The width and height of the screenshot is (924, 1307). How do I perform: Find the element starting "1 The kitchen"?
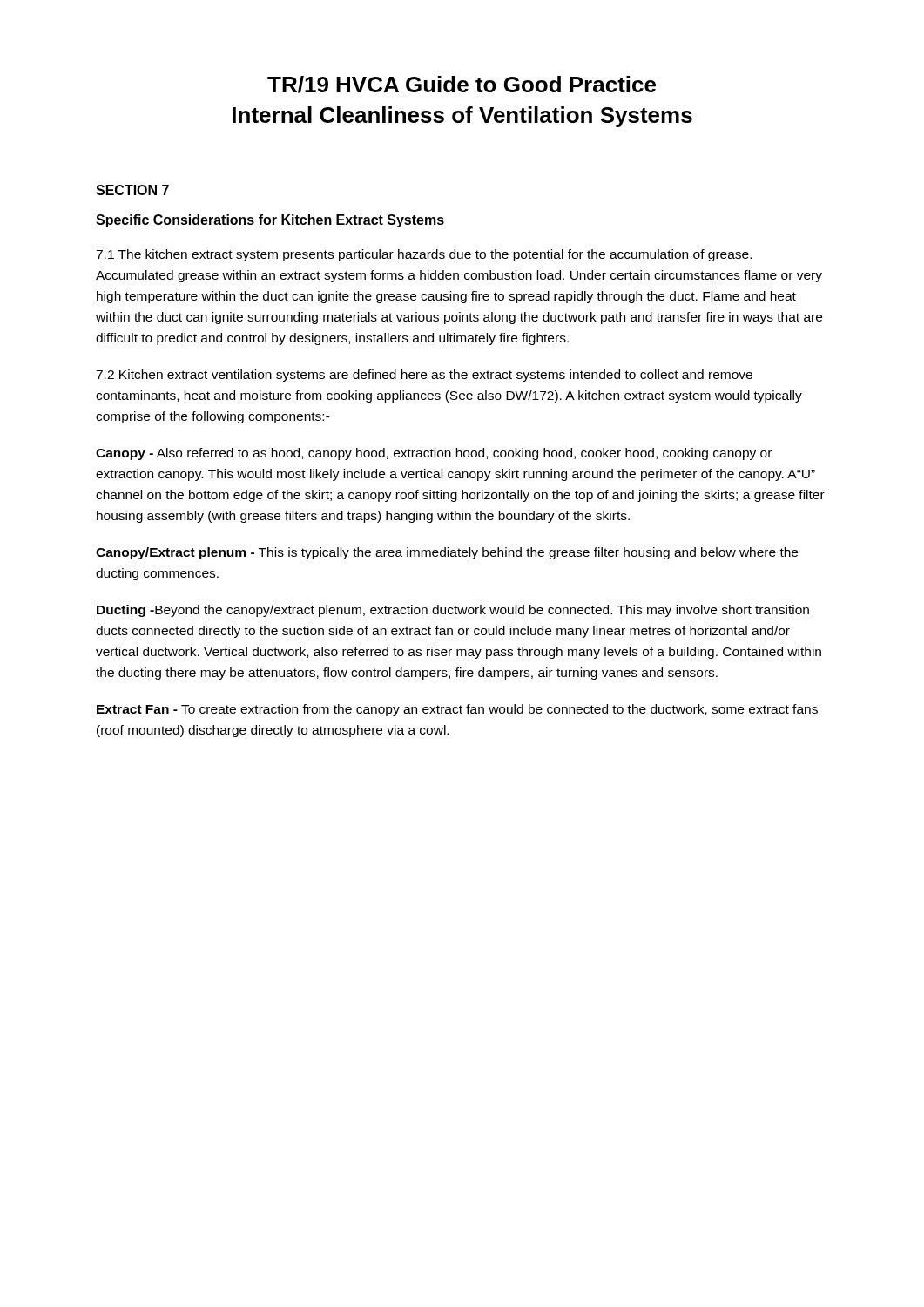click(459, 296)
